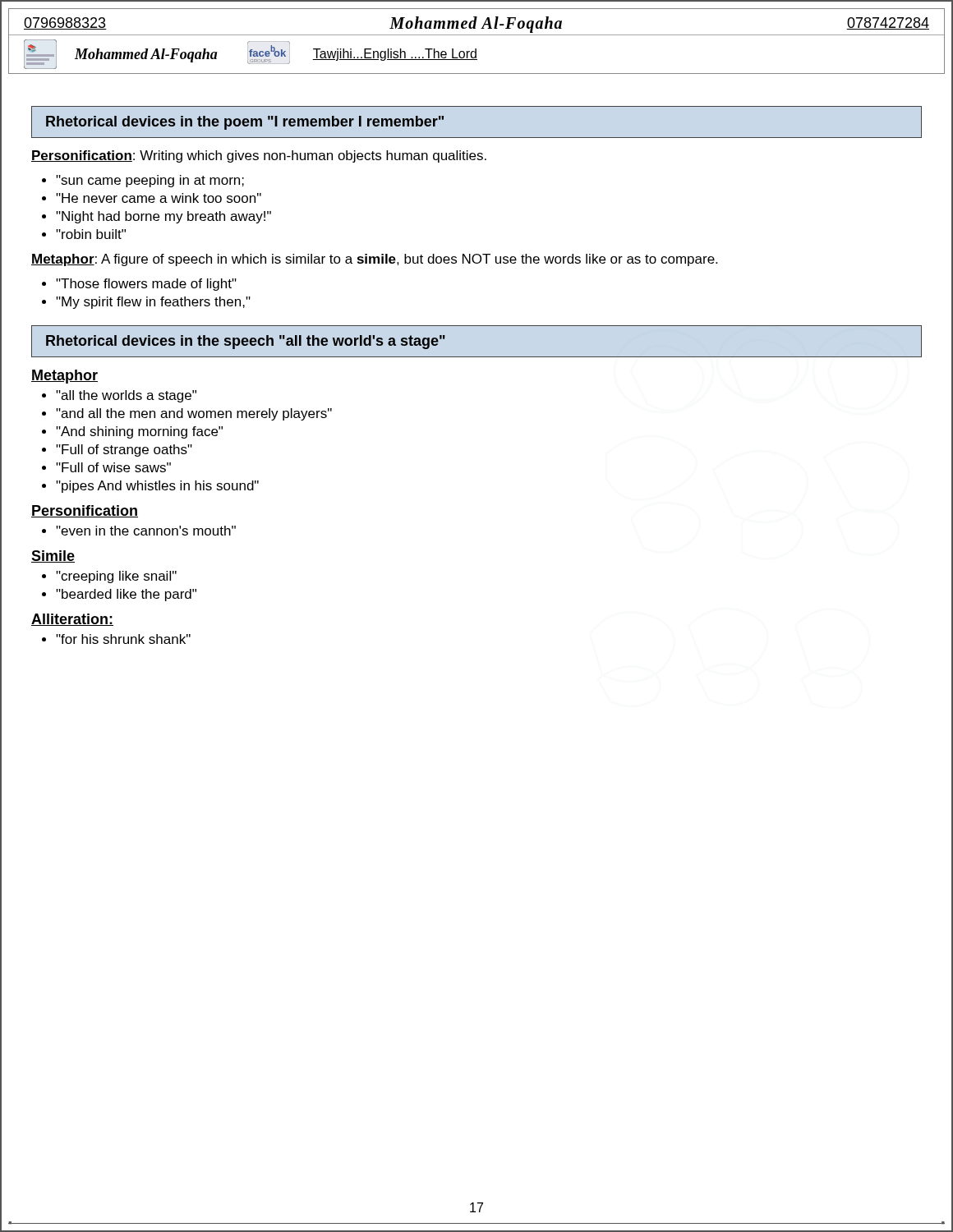Locate the passage starting ""all the worlds a stage""
The height and width of the screenshot is (1232, 953).
point(126,396)
